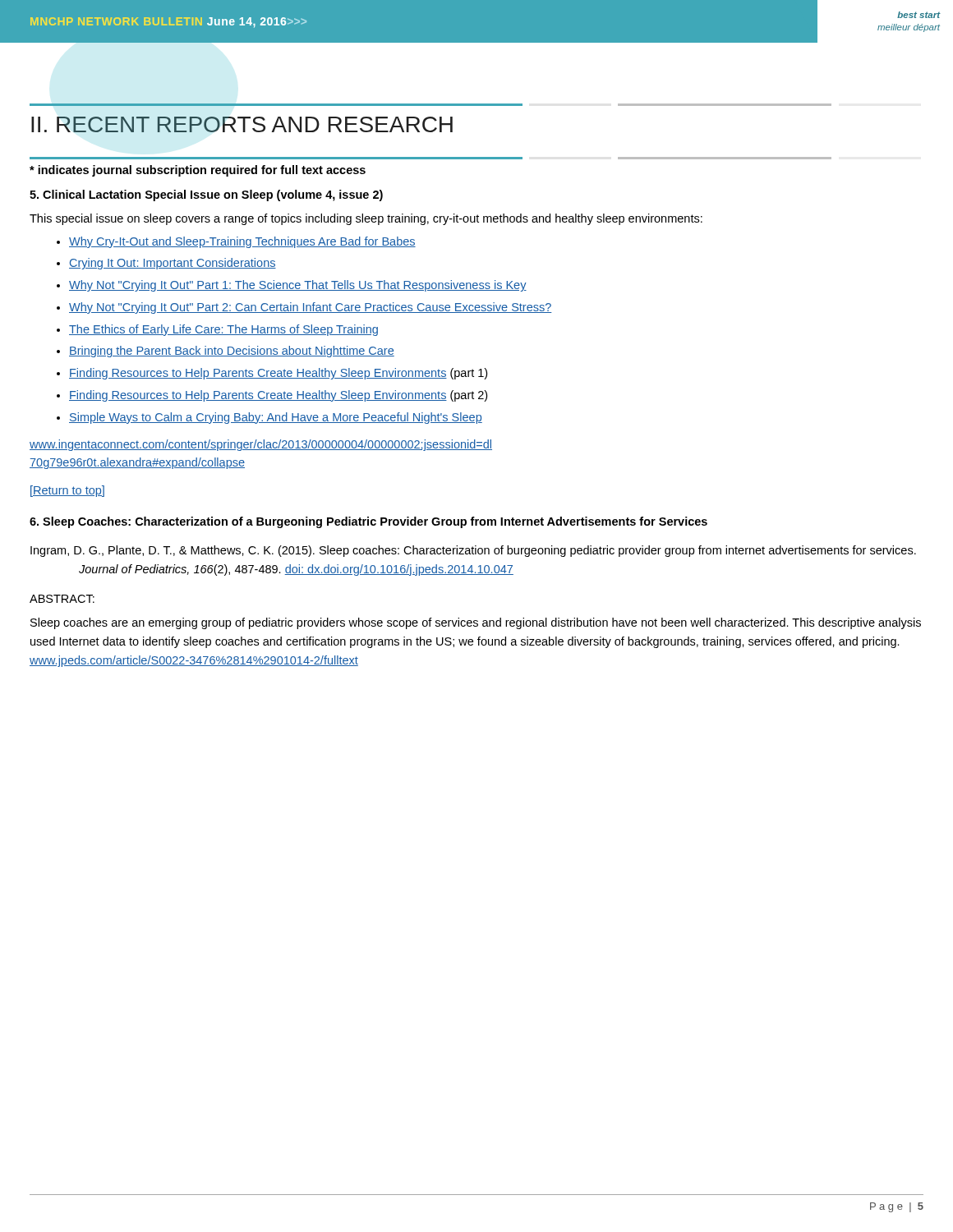
Task: Click on the section header with the text "6. Sleep Coaches: Characterization"
Action: click(x=369, y=521)
